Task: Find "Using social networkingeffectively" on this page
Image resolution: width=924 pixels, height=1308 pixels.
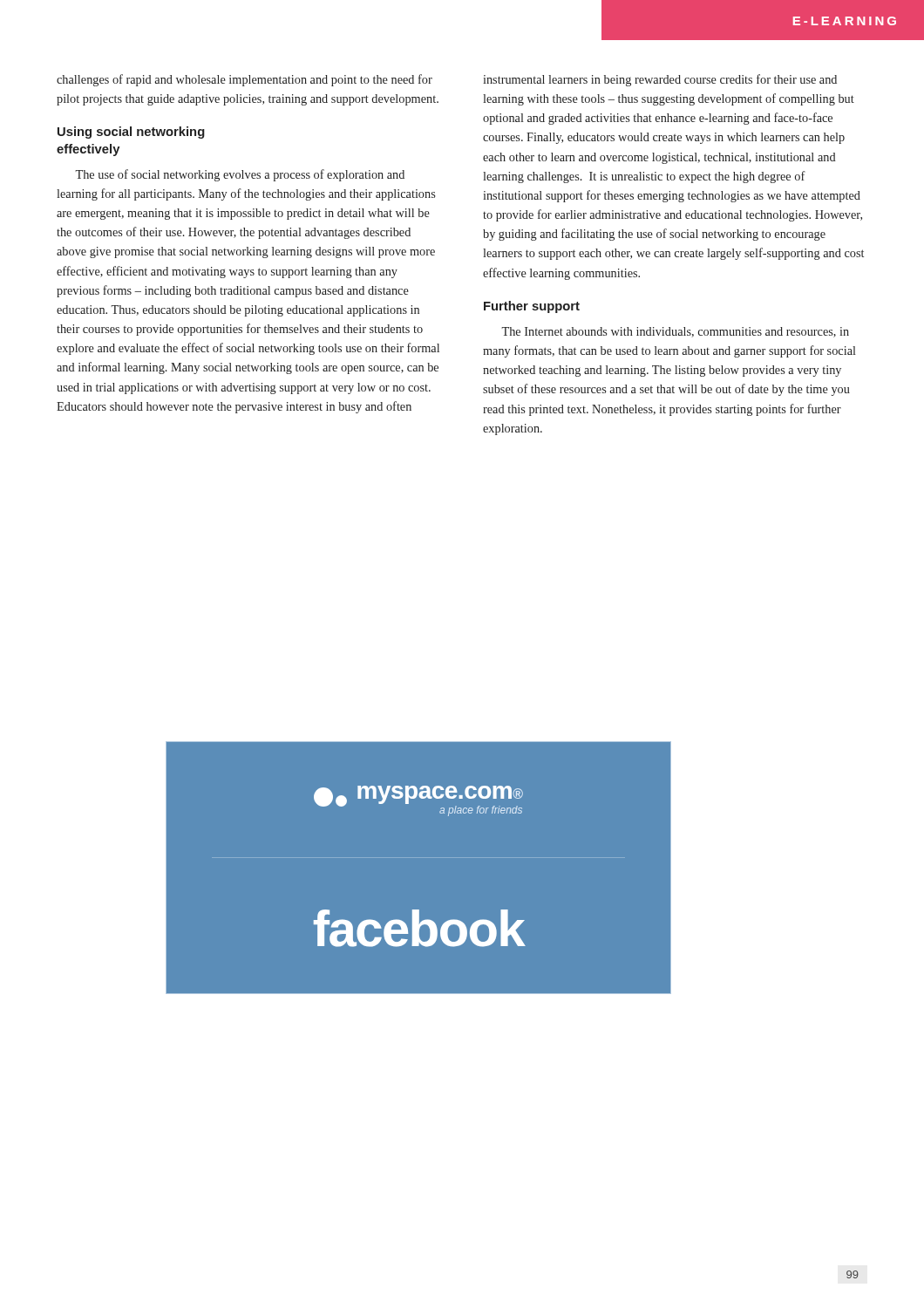Action: pyautogui.click(x=131, y=140)
